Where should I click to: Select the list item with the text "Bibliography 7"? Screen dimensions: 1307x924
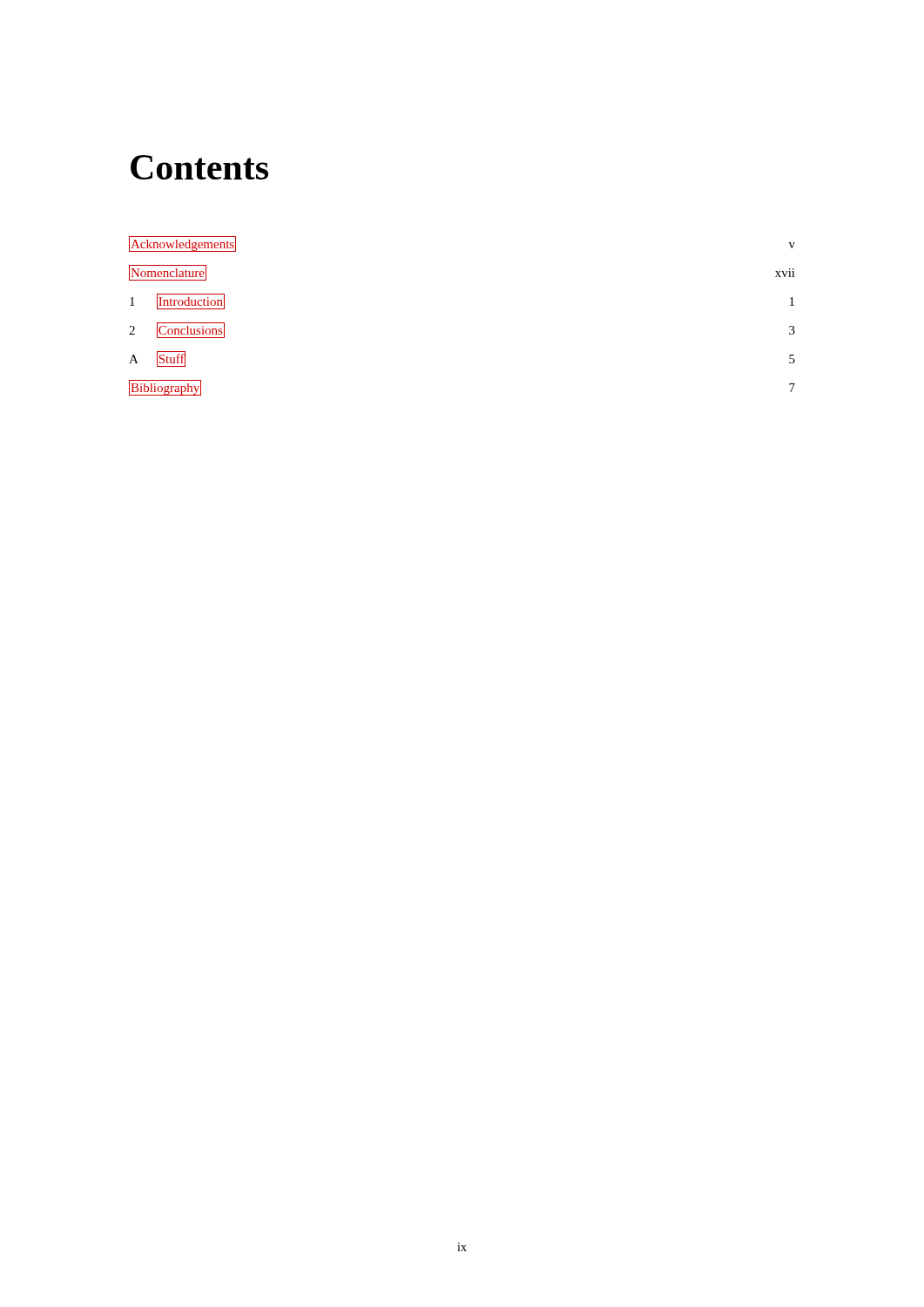165,387
